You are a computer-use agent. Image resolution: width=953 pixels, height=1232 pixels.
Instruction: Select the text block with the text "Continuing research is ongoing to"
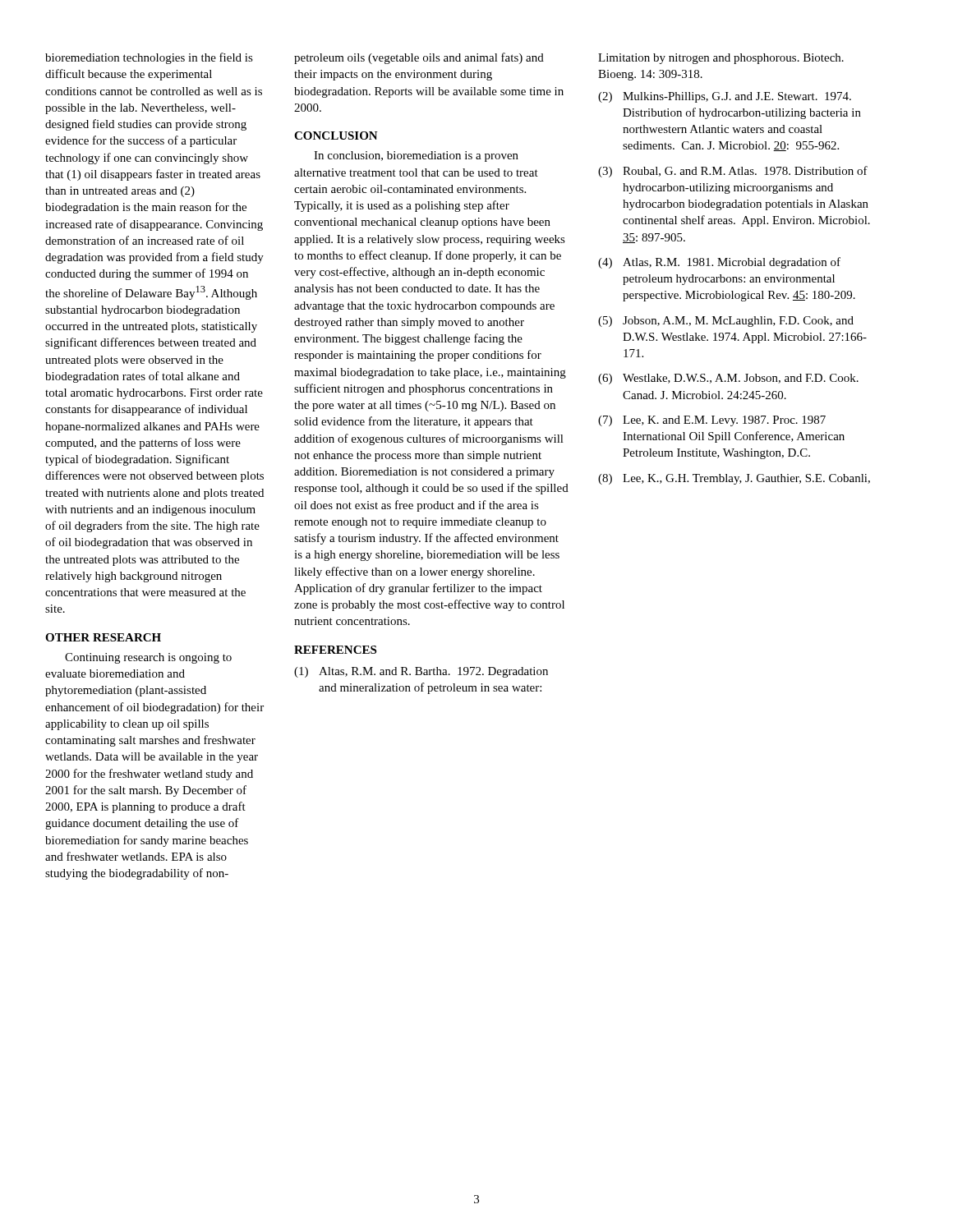[x=155, y=765]
